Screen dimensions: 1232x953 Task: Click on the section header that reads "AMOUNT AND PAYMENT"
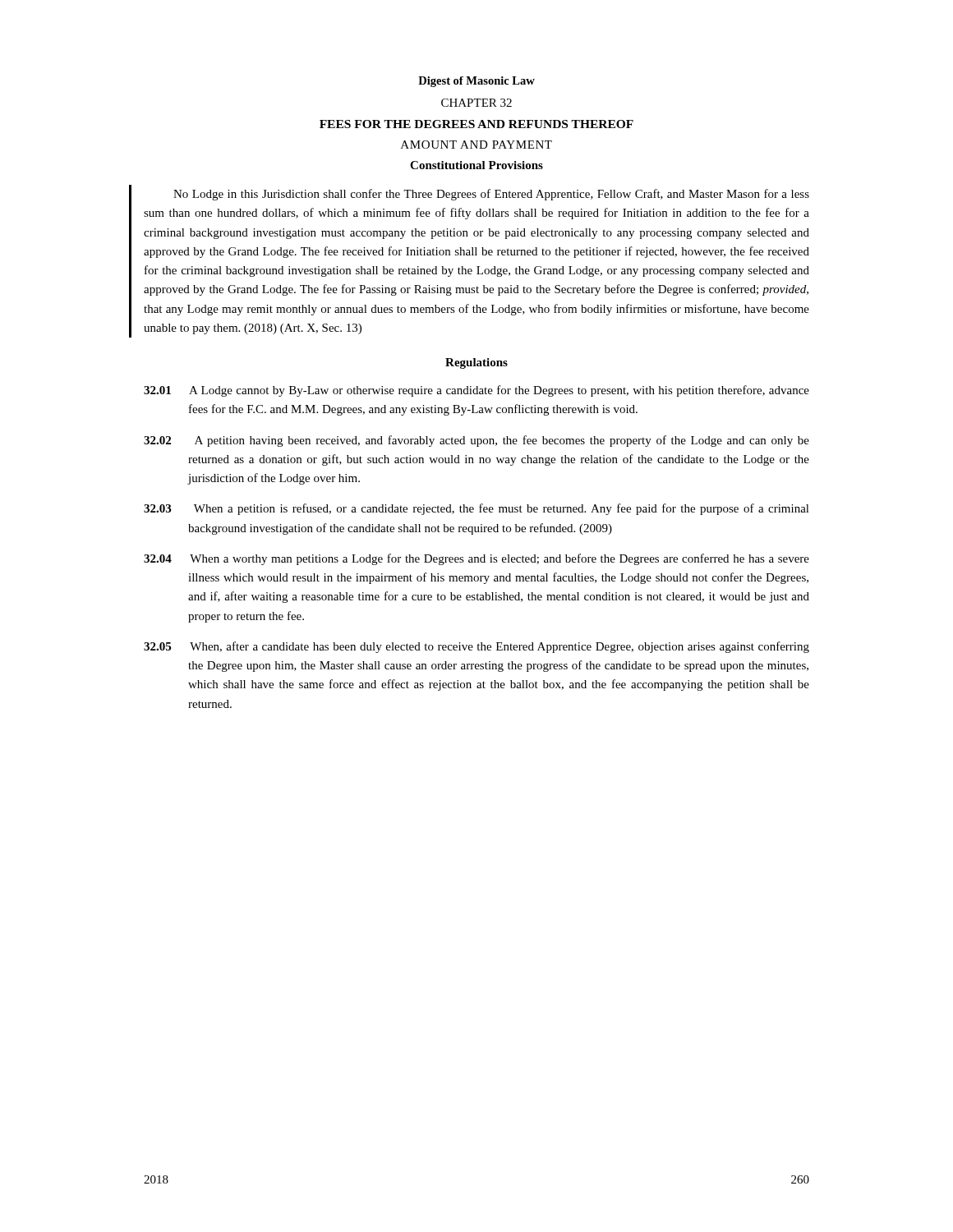coord(476,145)
